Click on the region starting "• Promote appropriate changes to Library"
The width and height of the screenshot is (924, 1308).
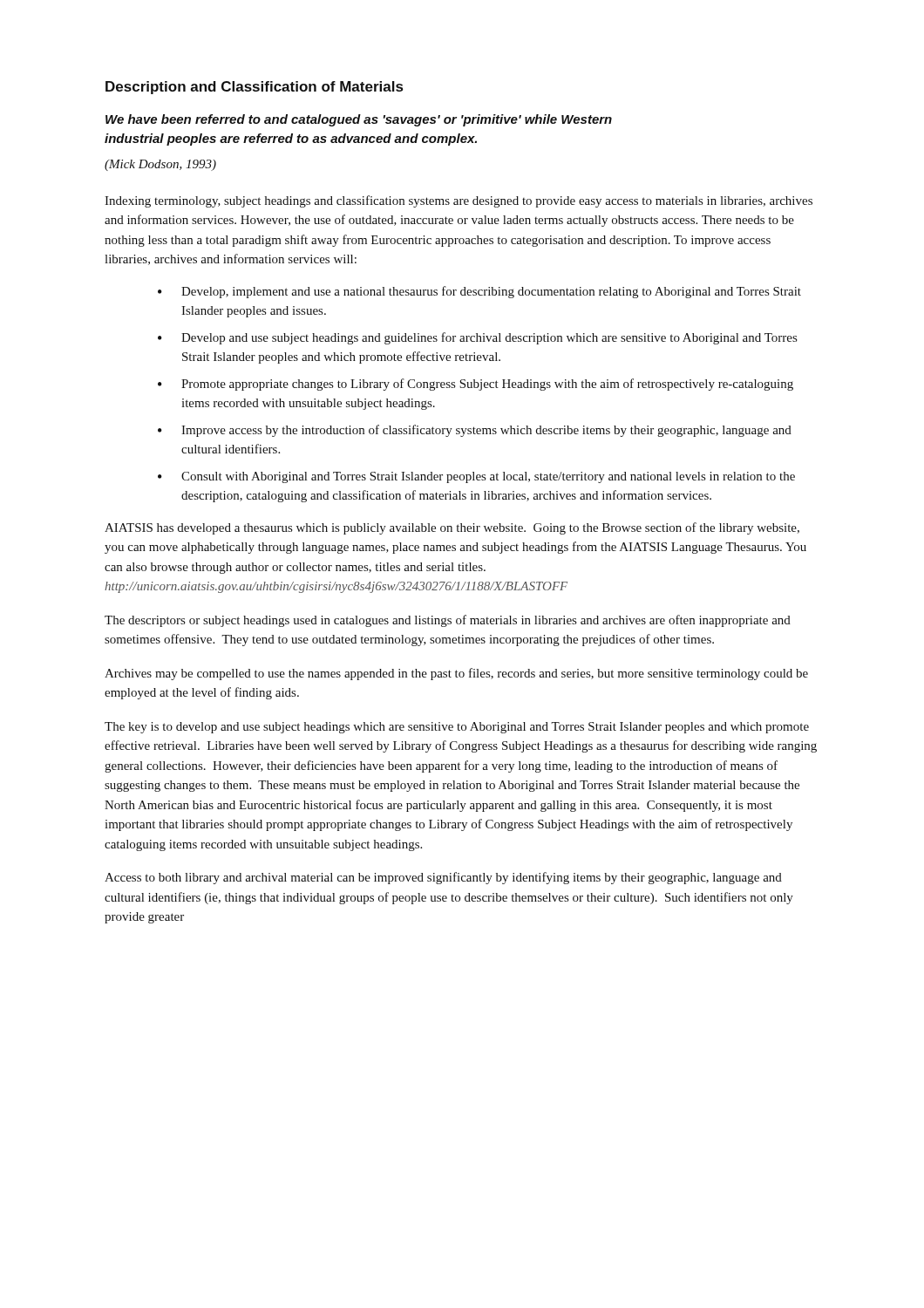click(x=488, y=393)
